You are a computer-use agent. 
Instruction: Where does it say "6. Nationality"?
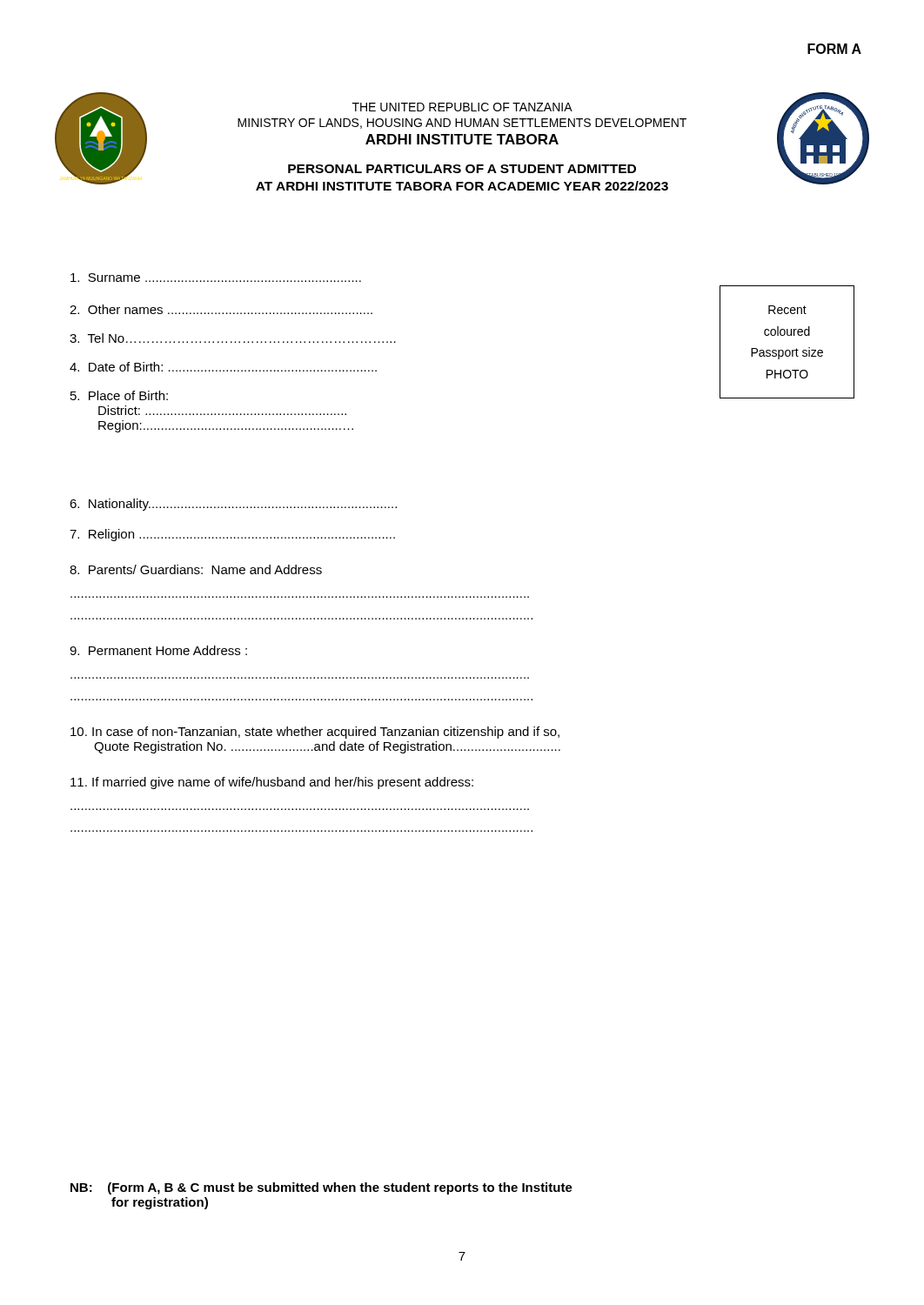click(x=234, y=503)
